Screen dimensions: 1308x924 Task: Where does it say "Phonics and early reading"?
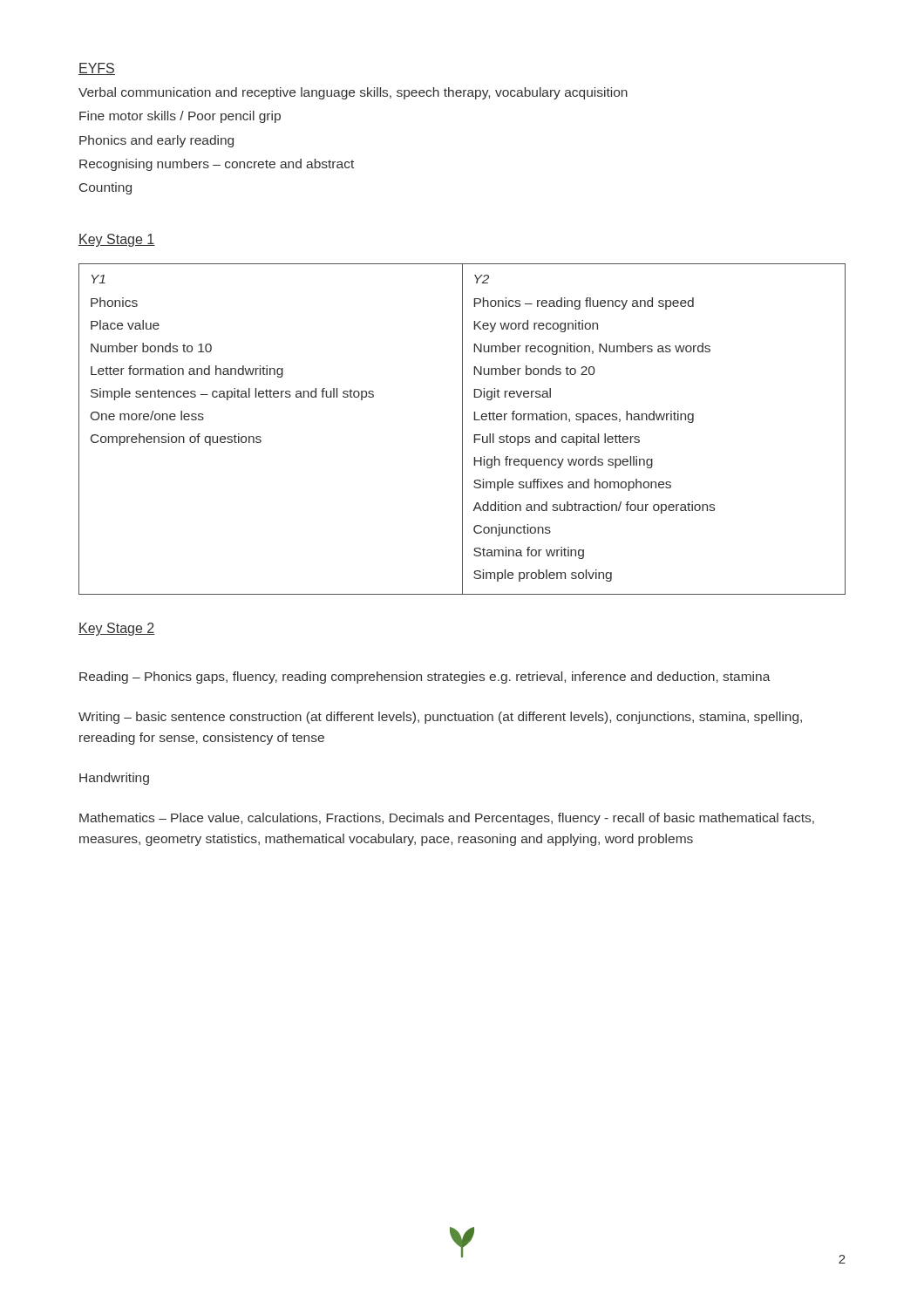pos(156,141)
